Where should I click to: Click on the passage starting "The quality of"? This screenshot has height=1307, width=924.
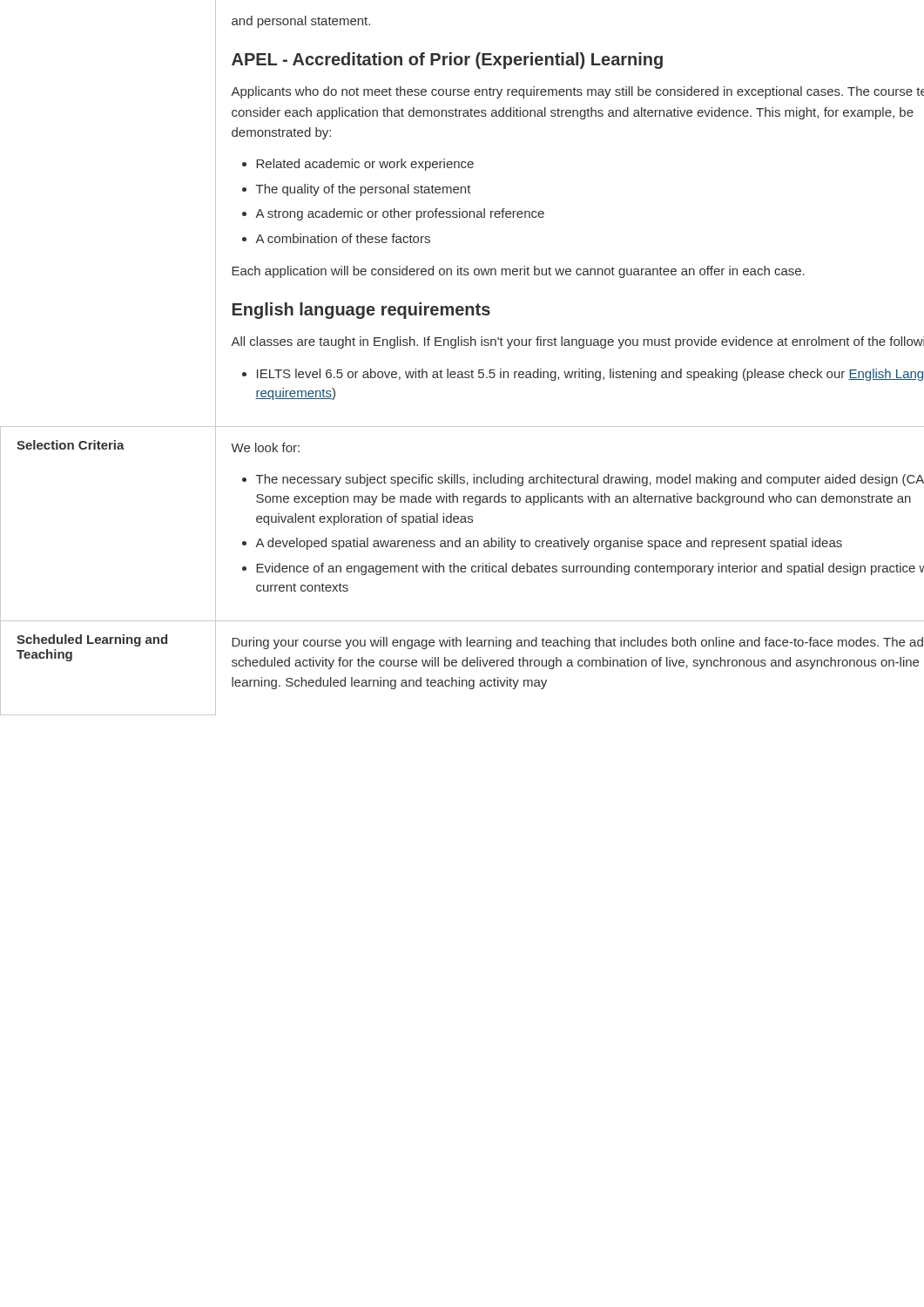coord(363,188)
